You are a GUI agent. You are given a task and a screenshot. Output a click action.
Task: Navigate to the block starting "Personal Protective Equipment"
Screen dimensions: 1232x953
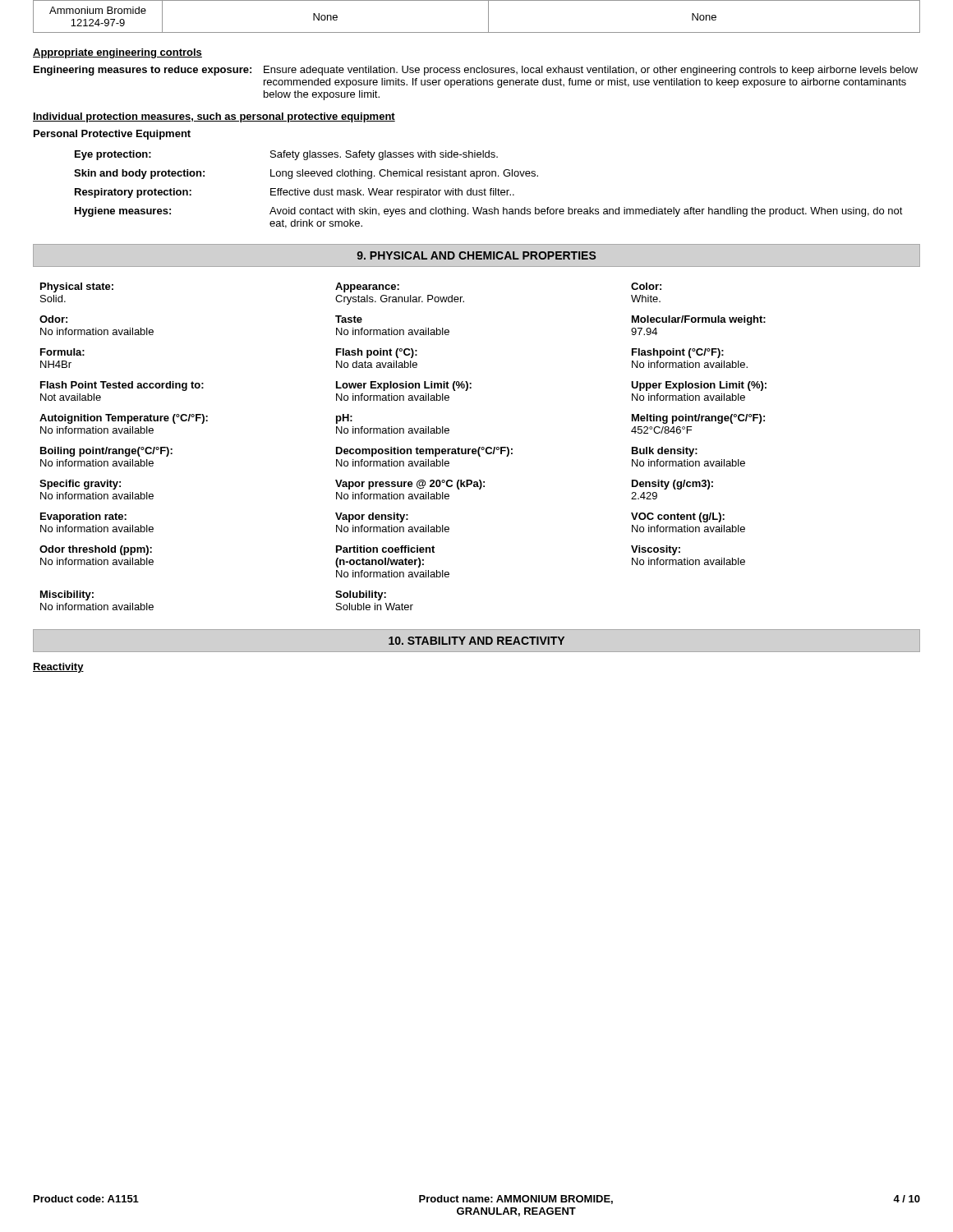pos(112,135)
